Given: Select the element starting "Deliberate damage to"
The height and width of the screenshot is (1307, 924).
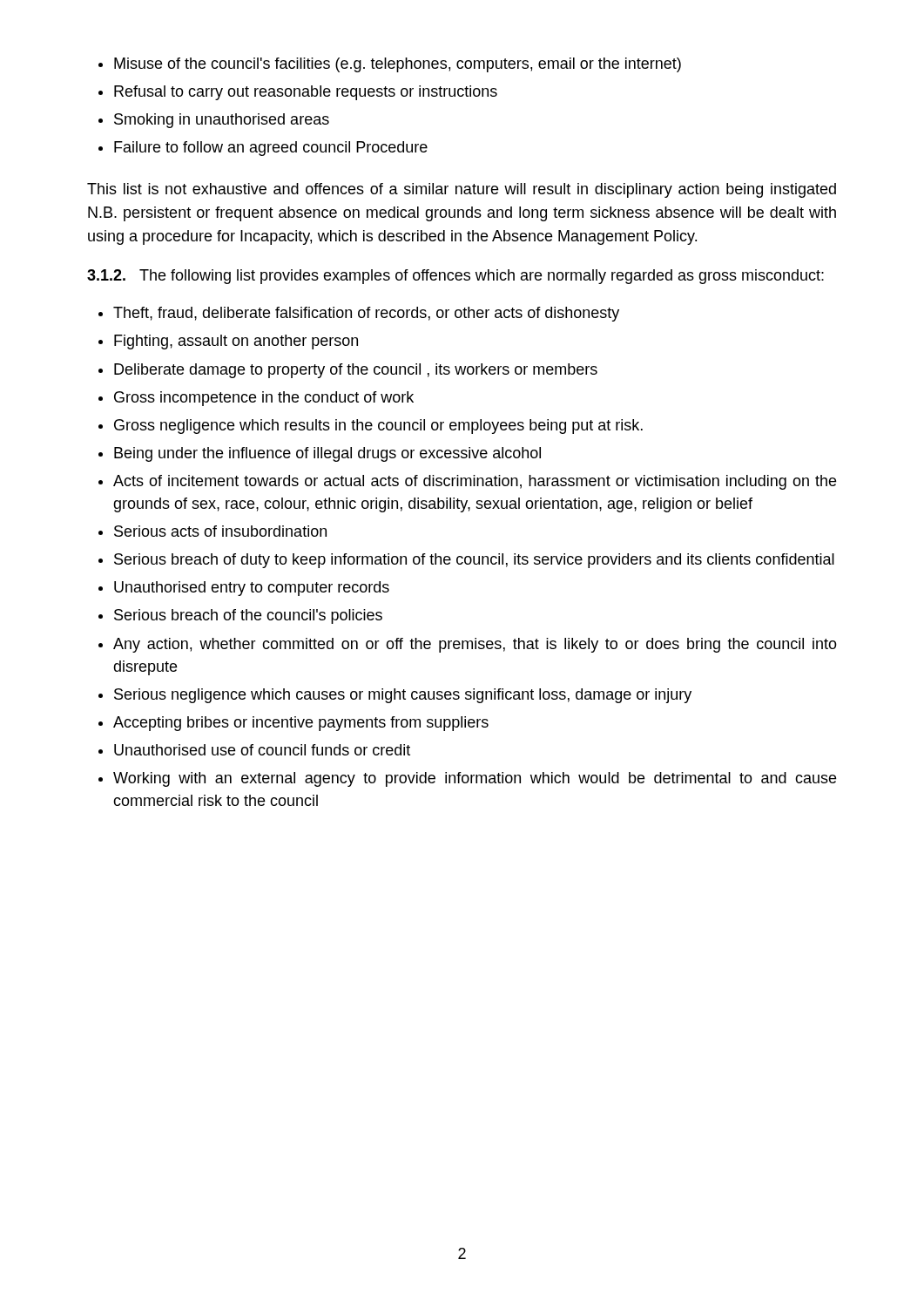Looking at the screenshot, I should pos(462,369).
